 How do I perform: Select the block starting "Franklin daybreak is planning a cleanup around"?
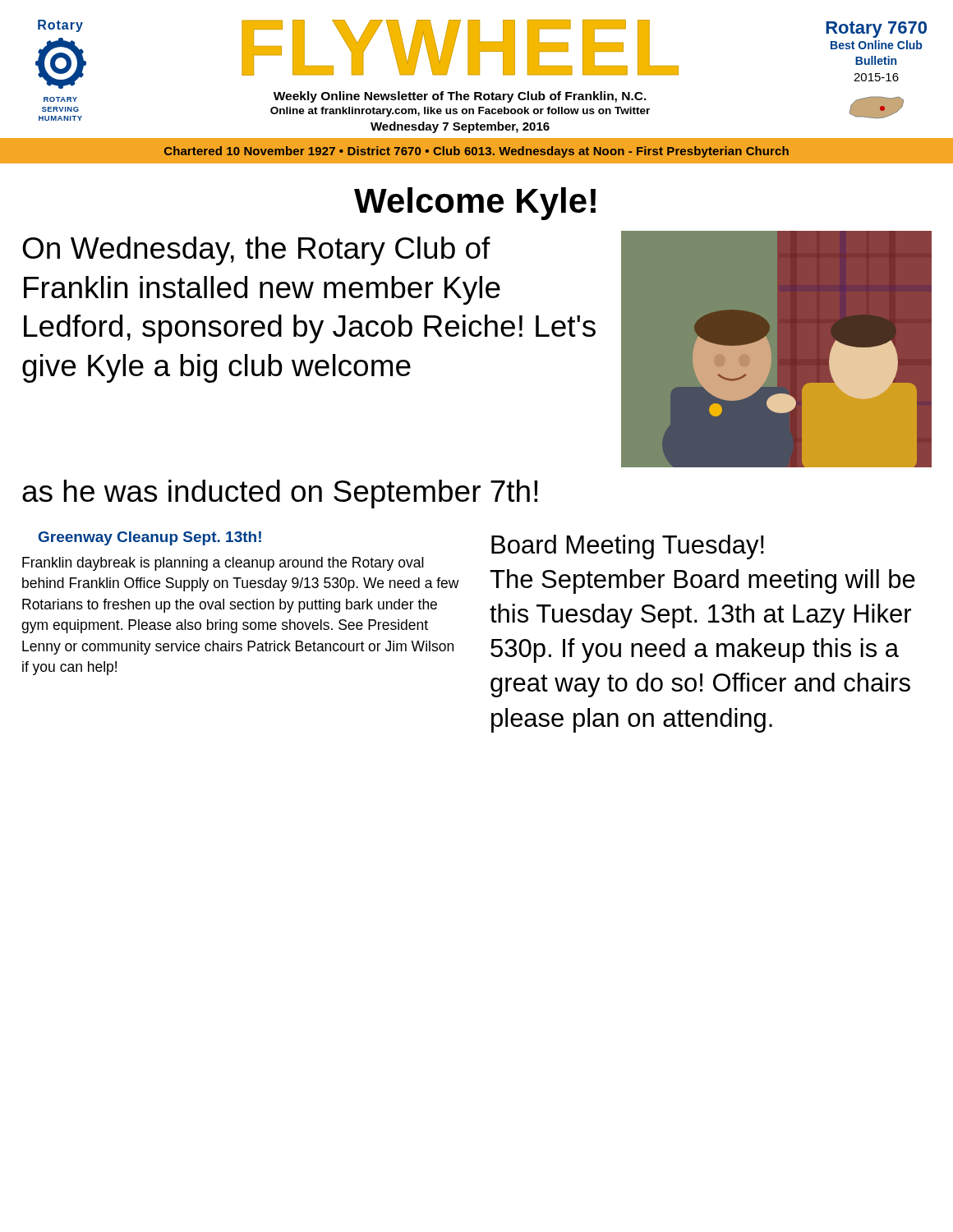[240, 615]
